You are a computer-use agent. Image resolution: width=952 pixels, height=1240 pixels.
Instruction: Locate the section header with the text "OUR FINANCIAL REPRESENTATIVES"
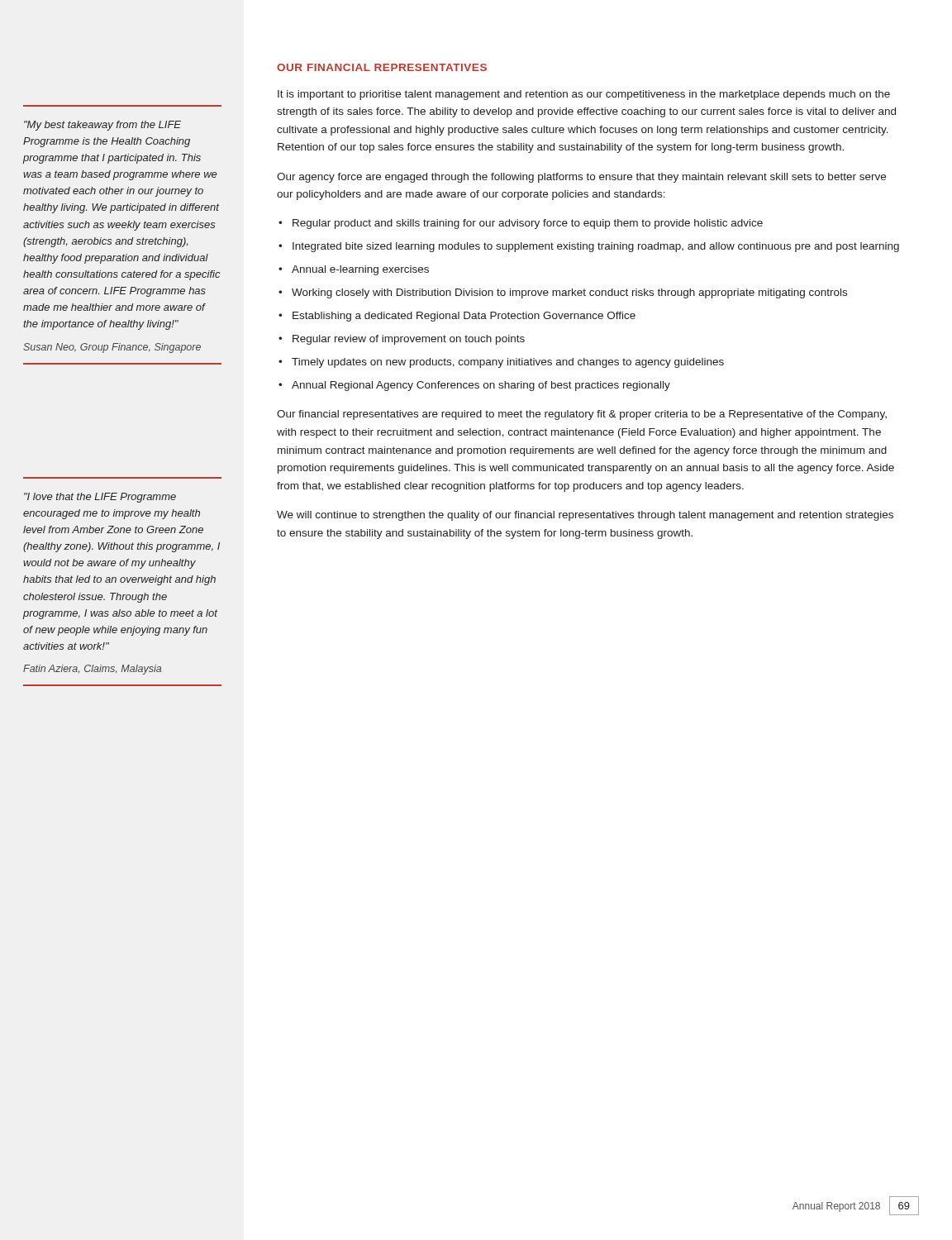(x=382, y=67)
